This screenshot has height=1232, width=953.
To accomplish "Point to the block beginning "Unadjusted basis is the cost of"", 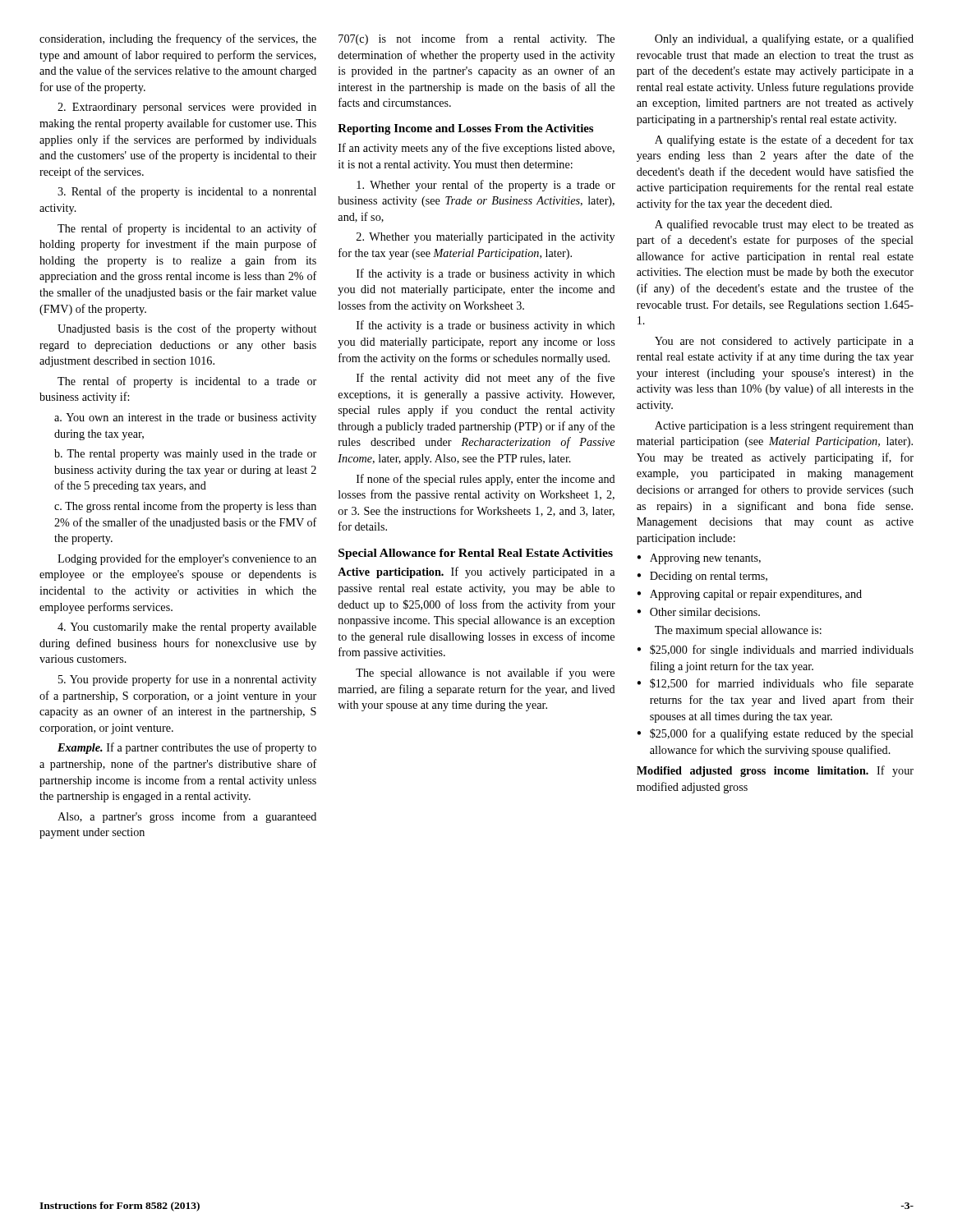I will click(178, 345).
